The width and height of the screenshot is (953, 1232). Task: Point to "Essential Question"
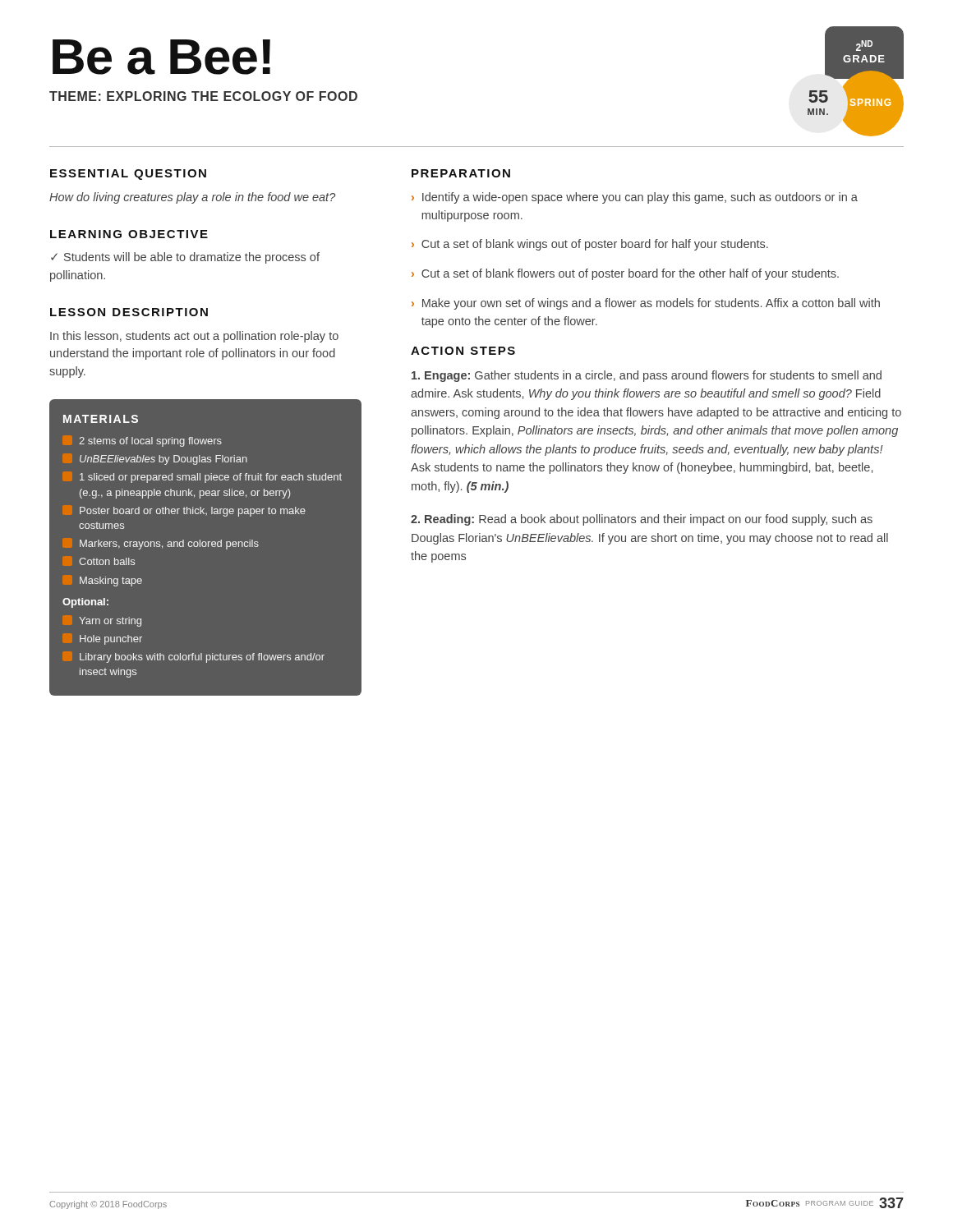point(205,173)
